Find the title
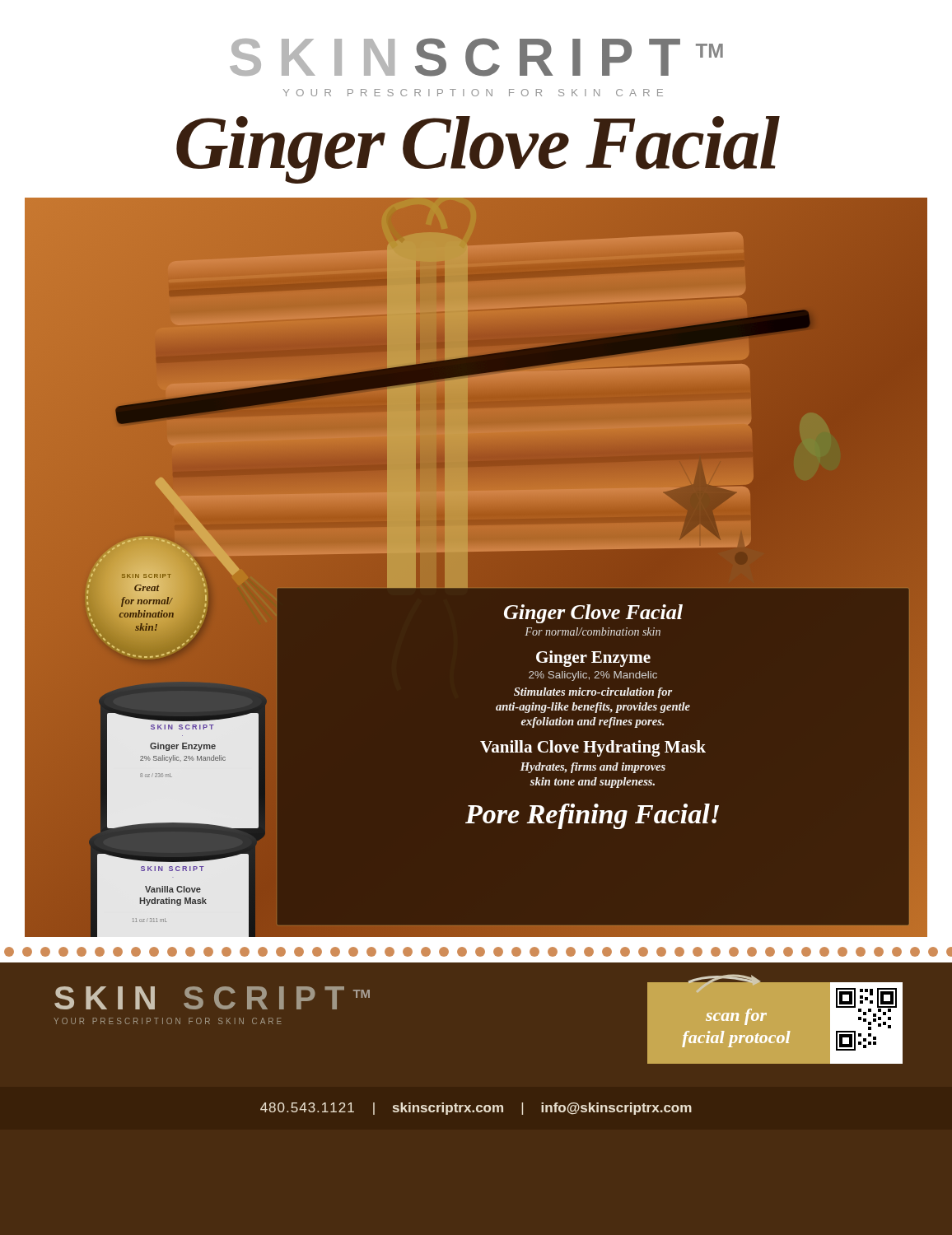This screenshot has height=1235, width=952. pyautogui.click(x=476, y=142)
